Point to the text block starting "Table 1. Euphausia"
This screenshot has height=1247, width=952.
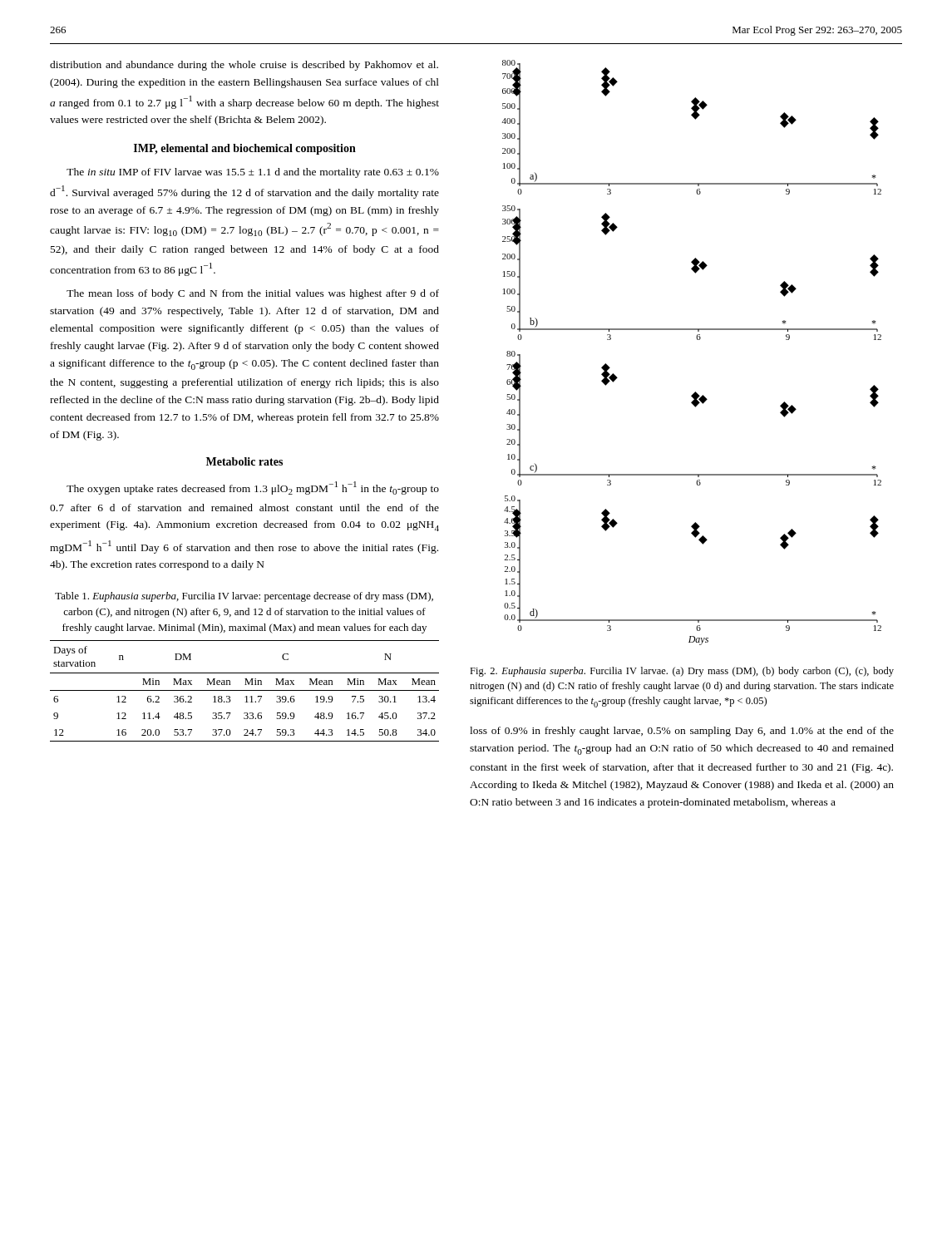244,611
